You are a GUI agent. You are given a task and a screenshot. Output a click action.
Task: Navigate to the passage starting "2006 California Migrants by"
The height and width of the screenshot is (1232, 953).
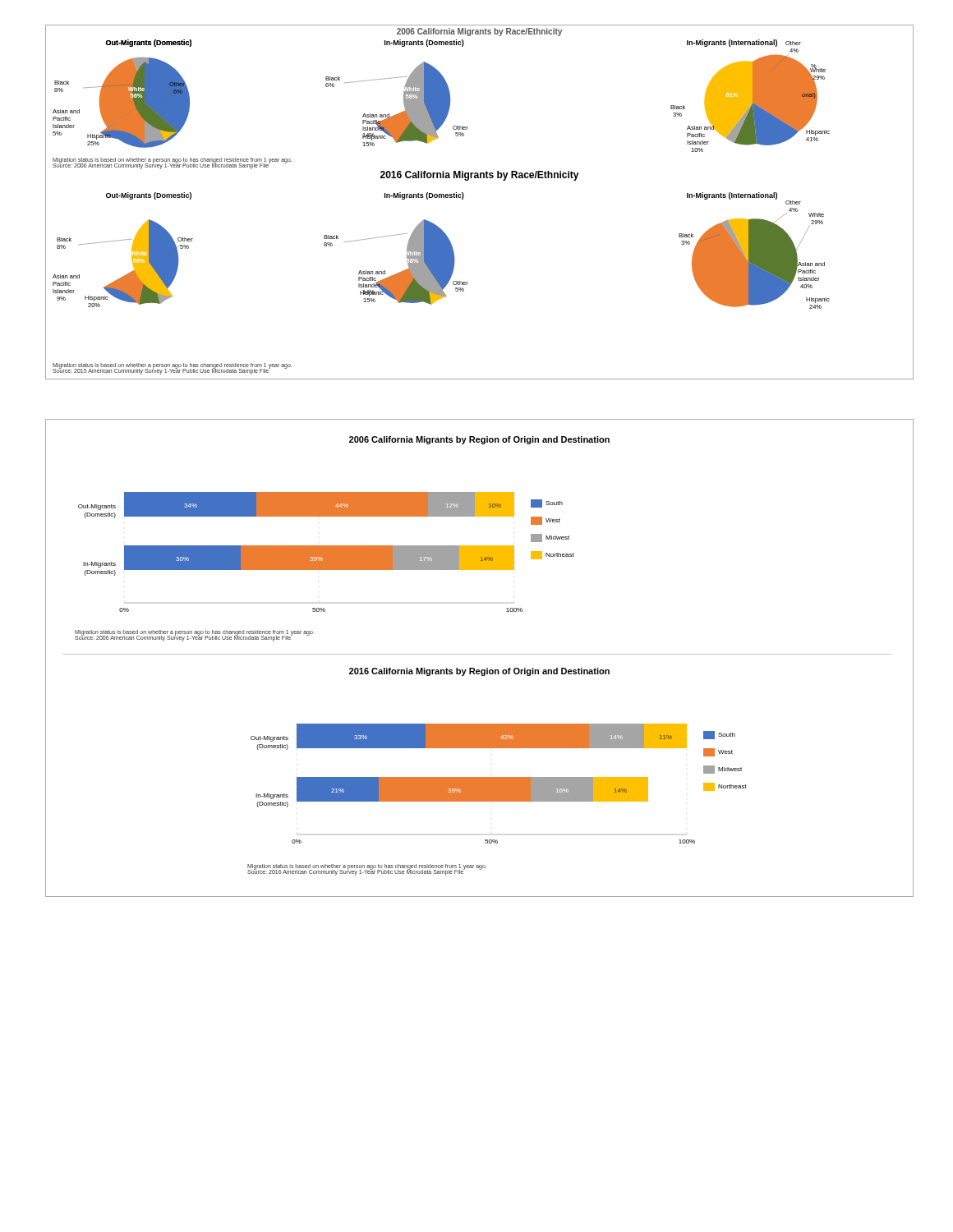[x=479, y=439]
